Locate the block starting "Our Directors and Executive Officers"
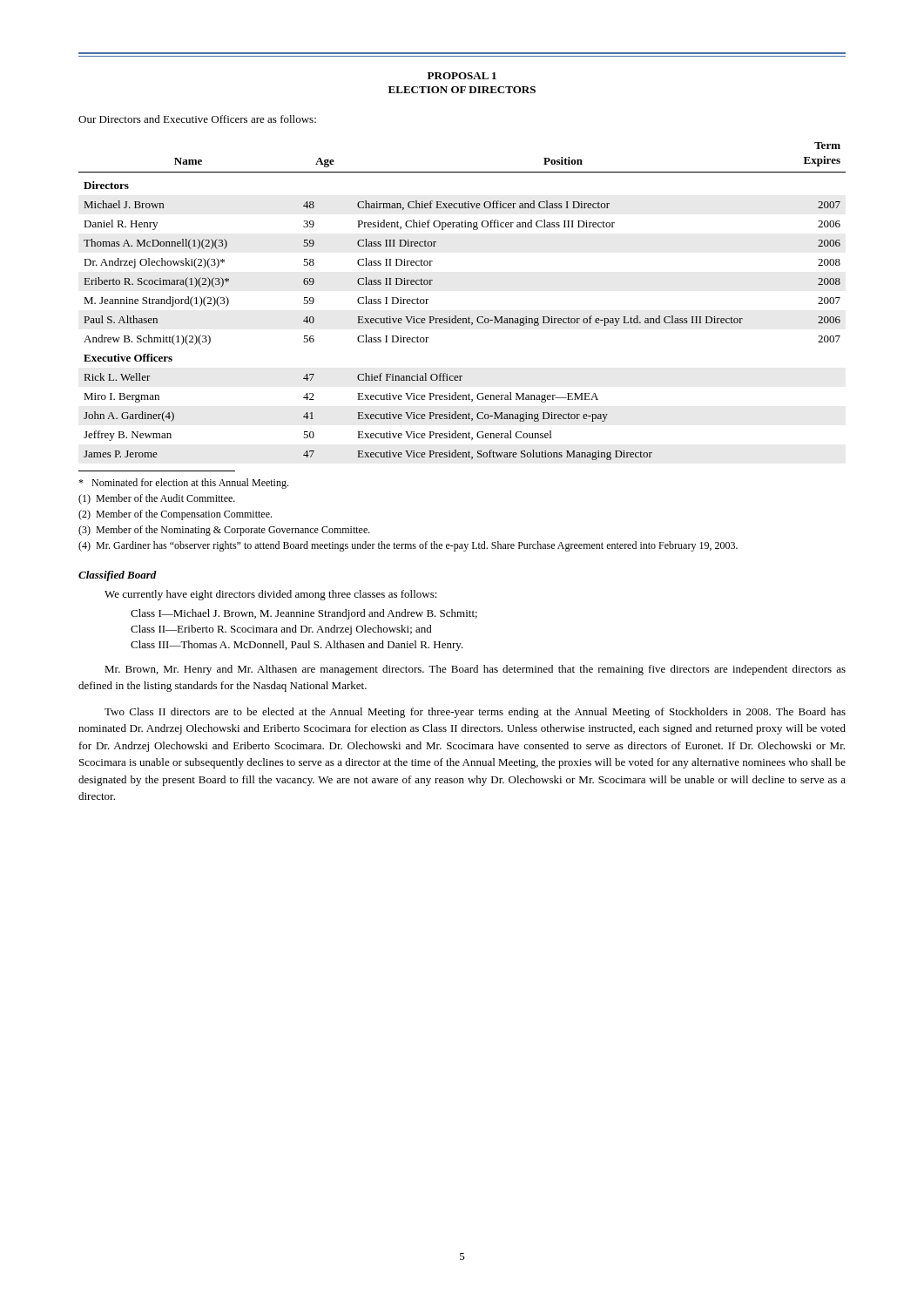924x1307 pixels. tap(198, 119)
